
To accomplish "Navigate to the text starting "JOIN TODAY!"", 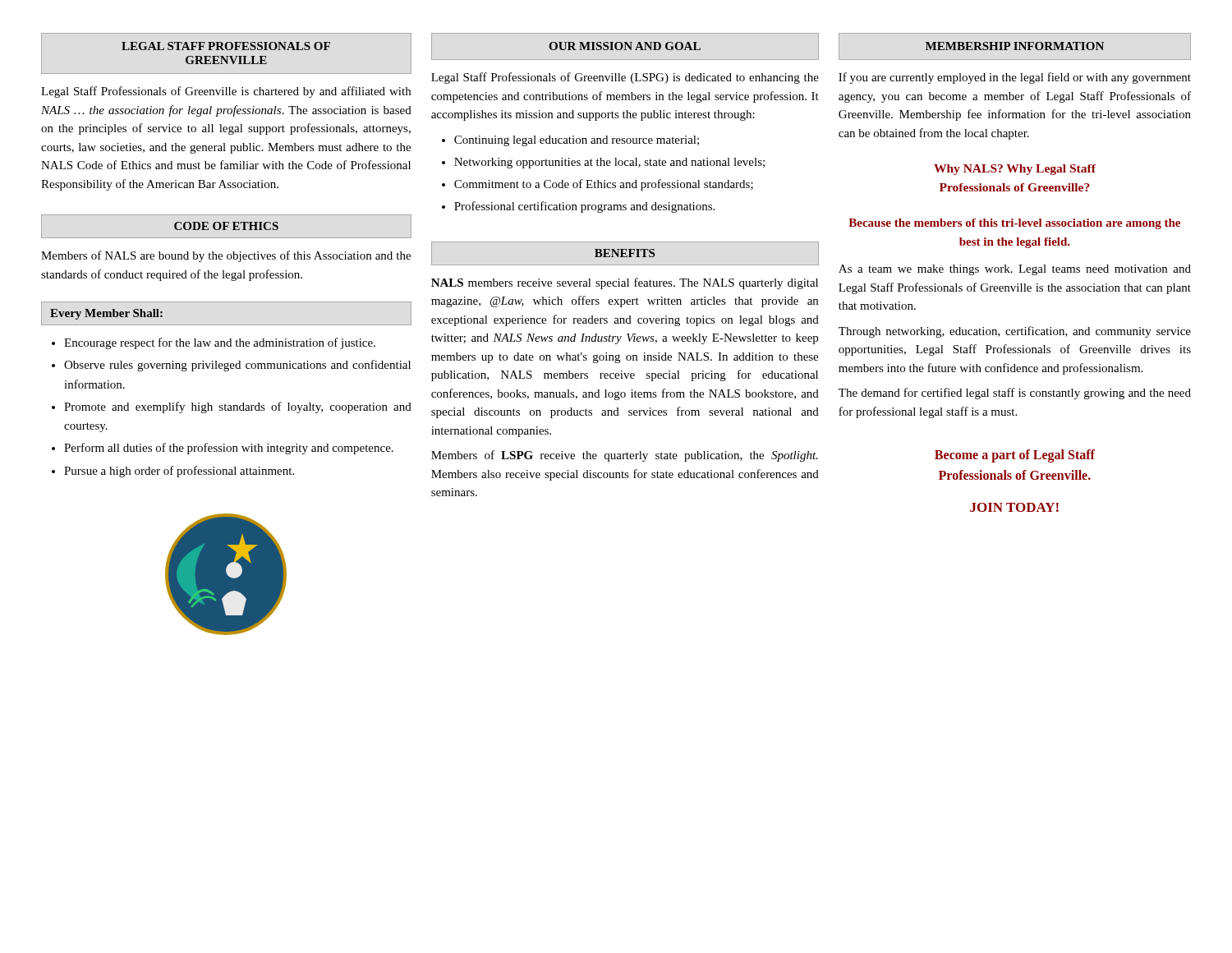I will pyautogui.click(x=1015, y=507).
